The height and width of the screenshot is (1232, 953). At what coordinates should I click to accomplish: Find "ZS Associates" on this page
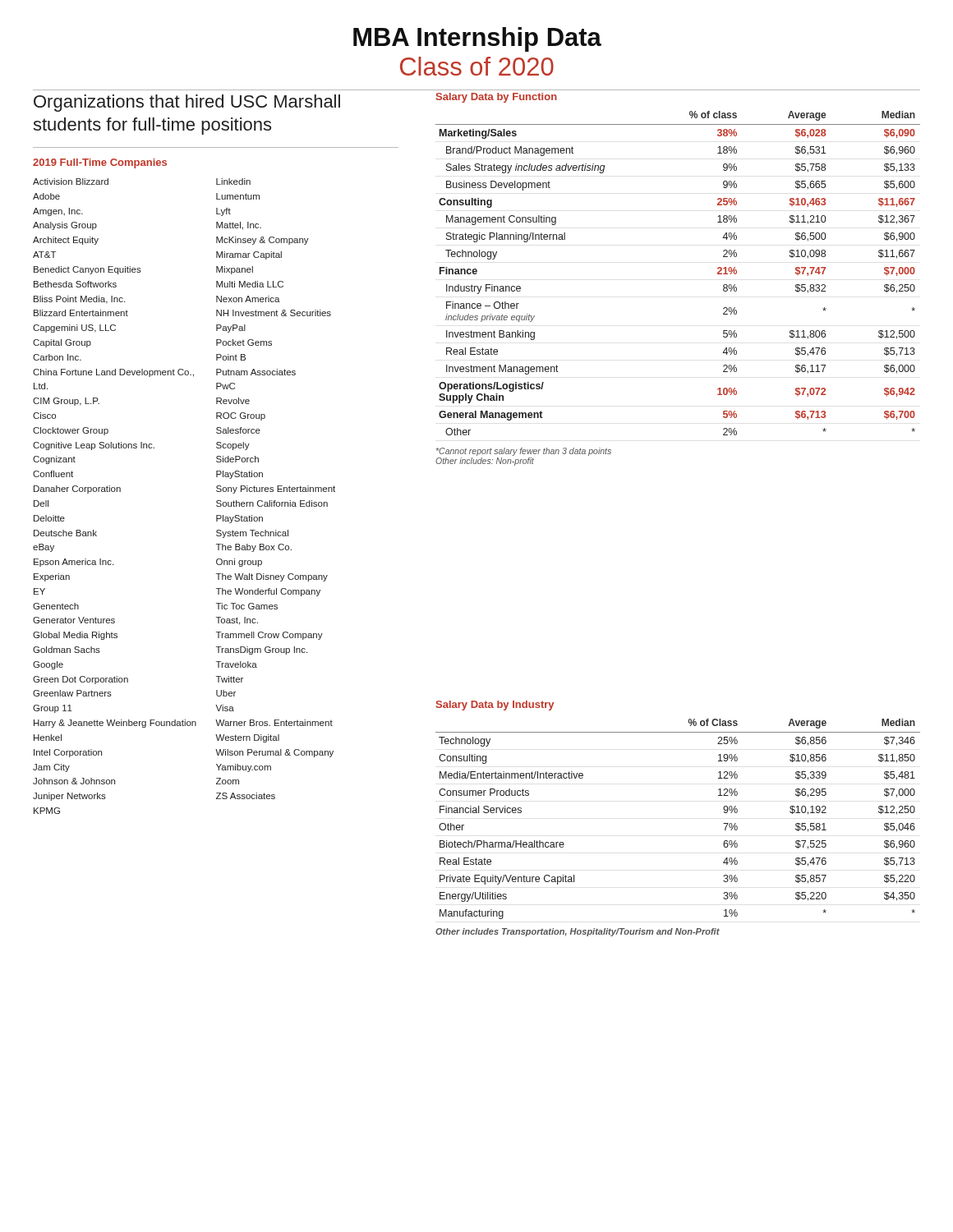coord(246,796)
